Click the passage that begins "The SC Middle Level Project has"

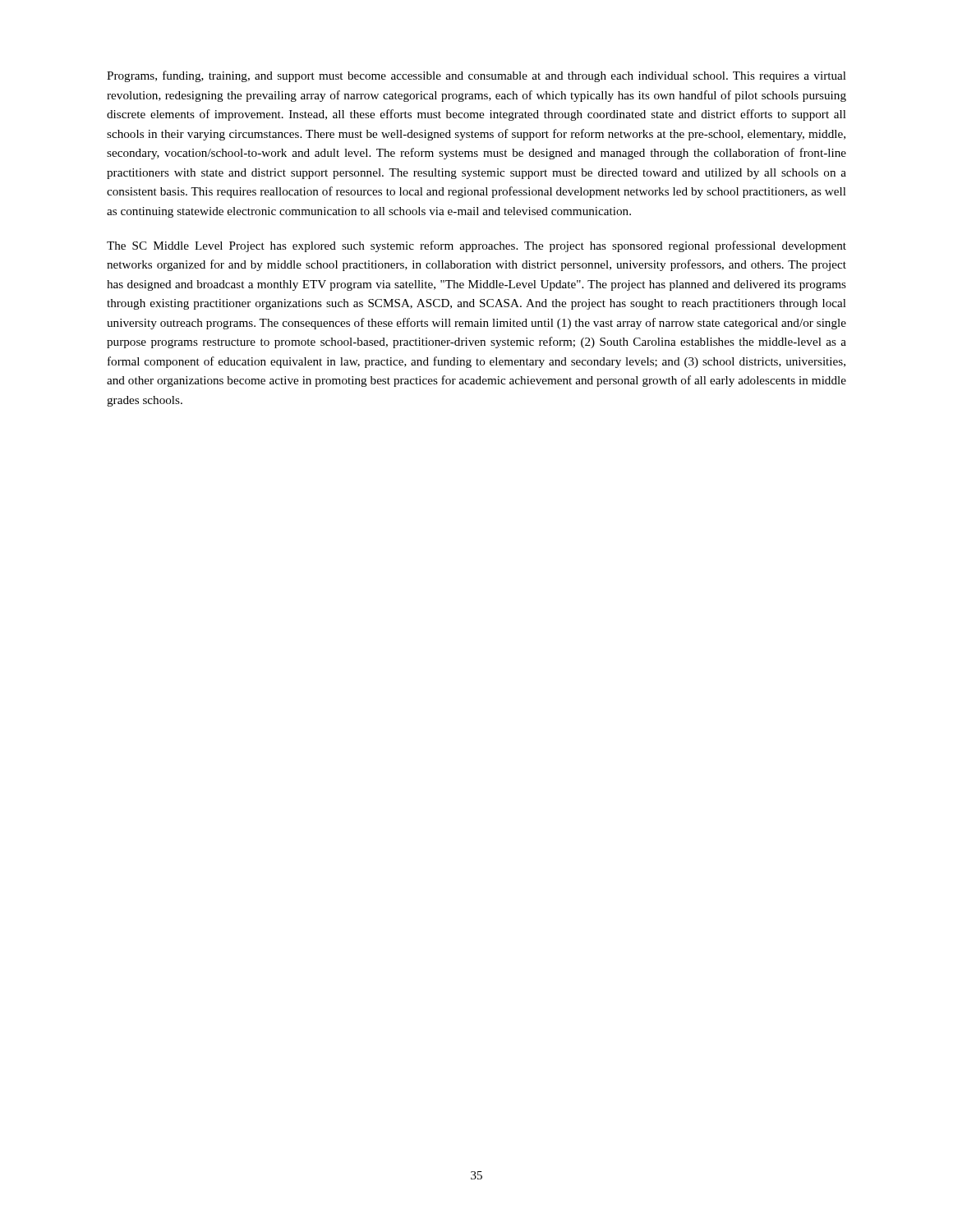pyautogui.click(x=476, y=322)
